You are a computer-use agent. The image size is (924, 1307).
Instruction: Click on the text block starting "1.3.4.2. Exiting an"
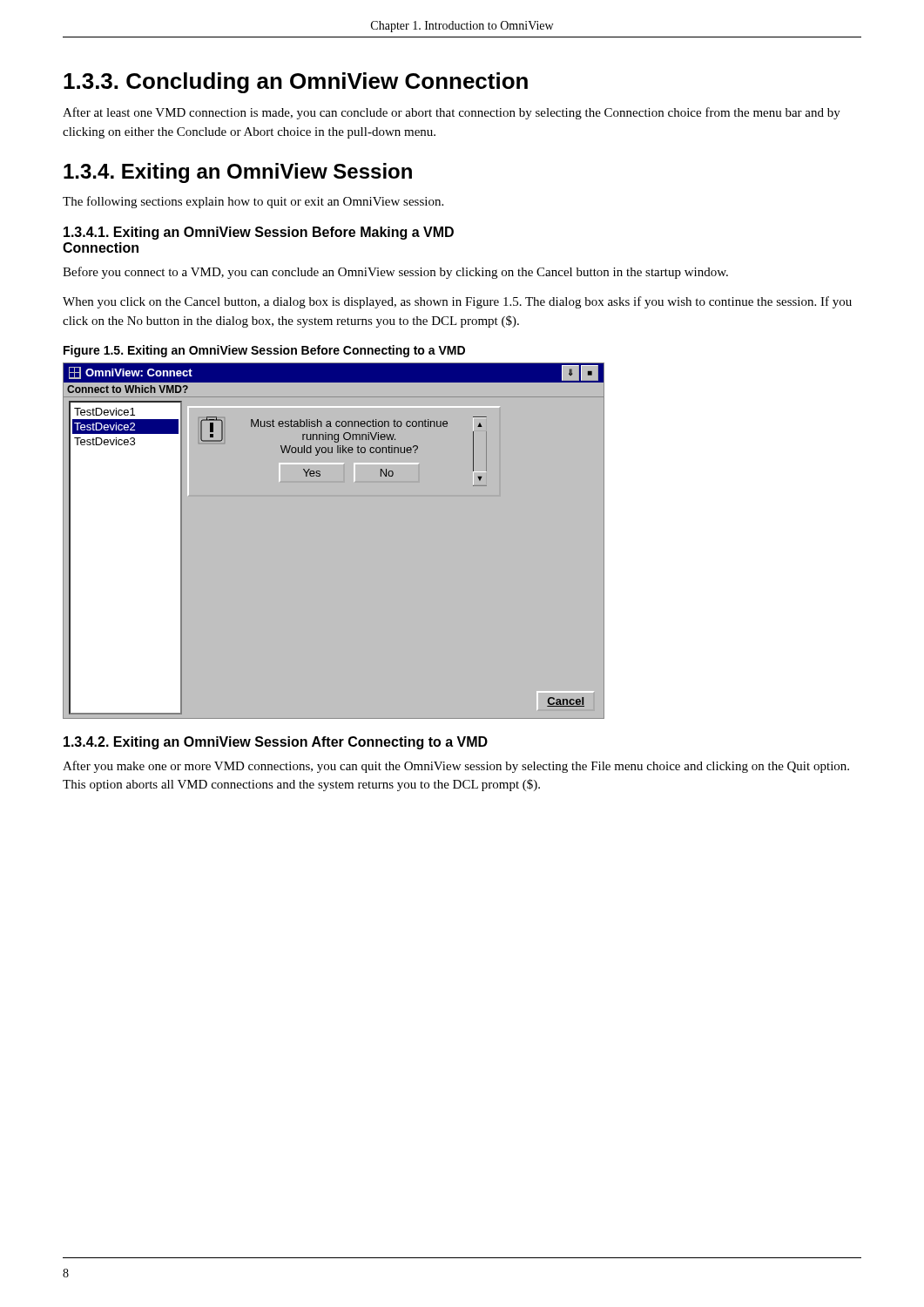click(462, 742)
